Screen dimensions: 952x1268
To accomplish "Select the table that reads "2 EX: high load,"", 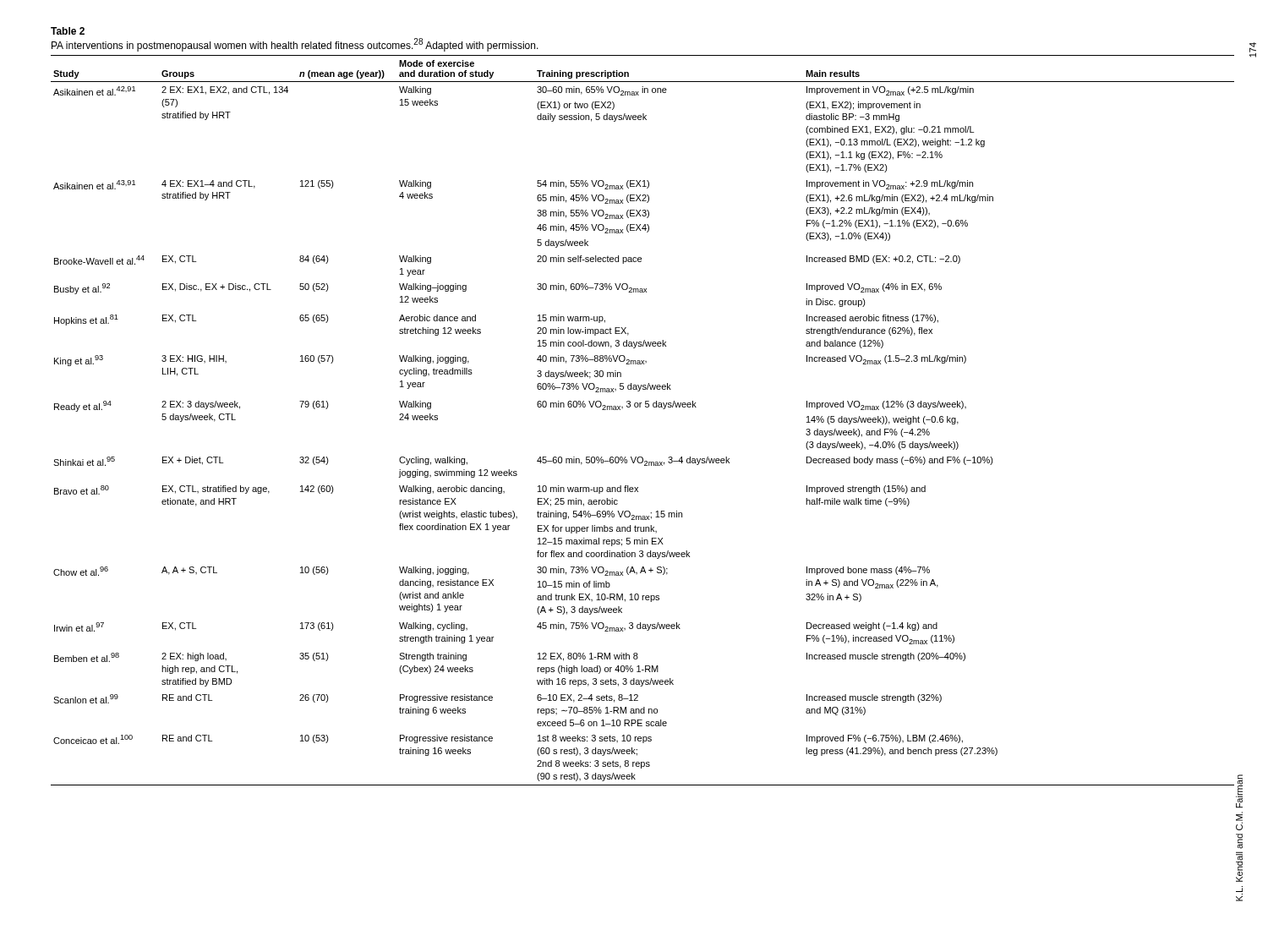I will pos(642,420).
